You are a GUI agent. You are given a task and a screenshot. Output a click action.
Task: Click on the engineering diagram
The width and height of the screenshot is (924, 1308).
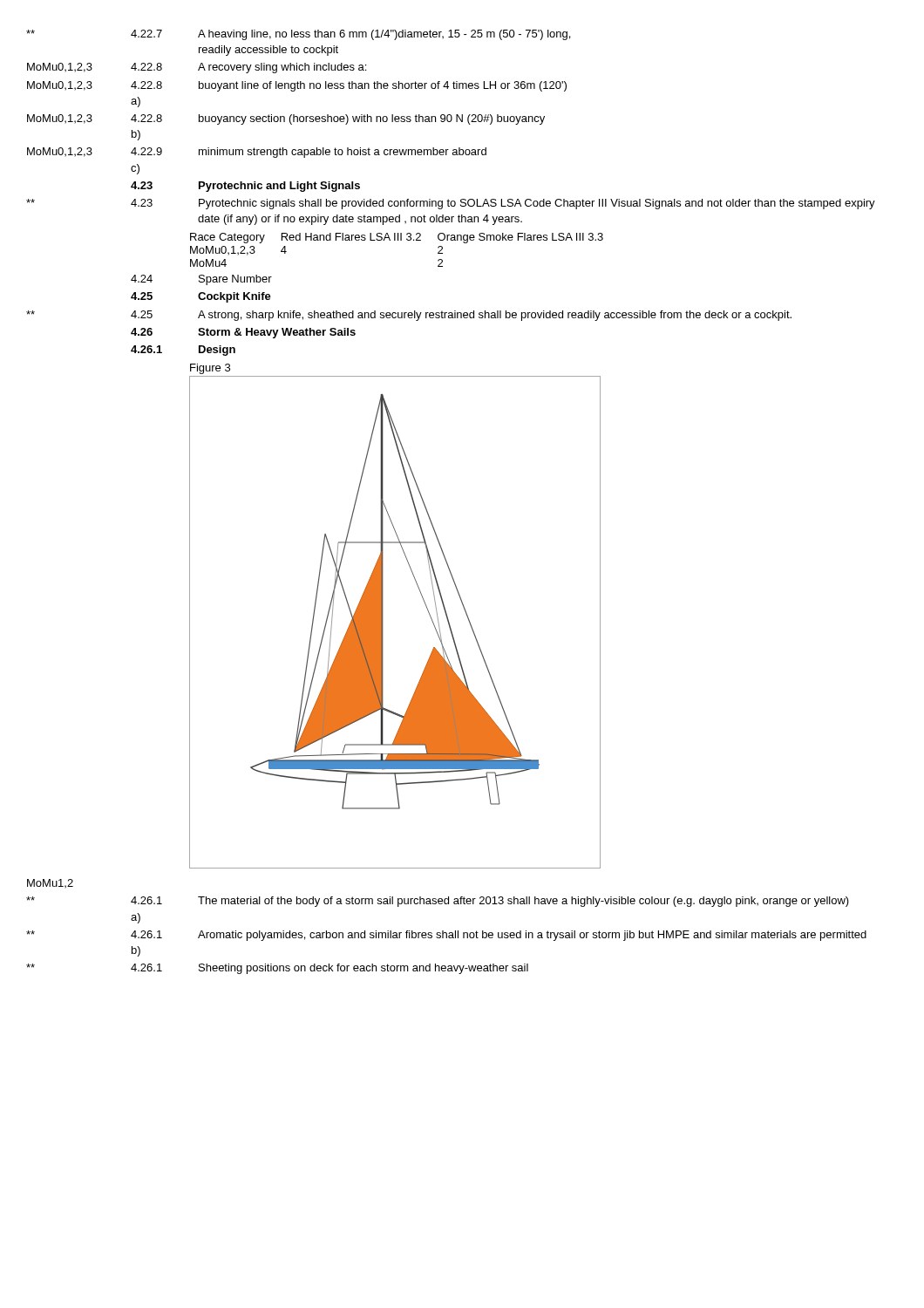[x=395, y=622]
